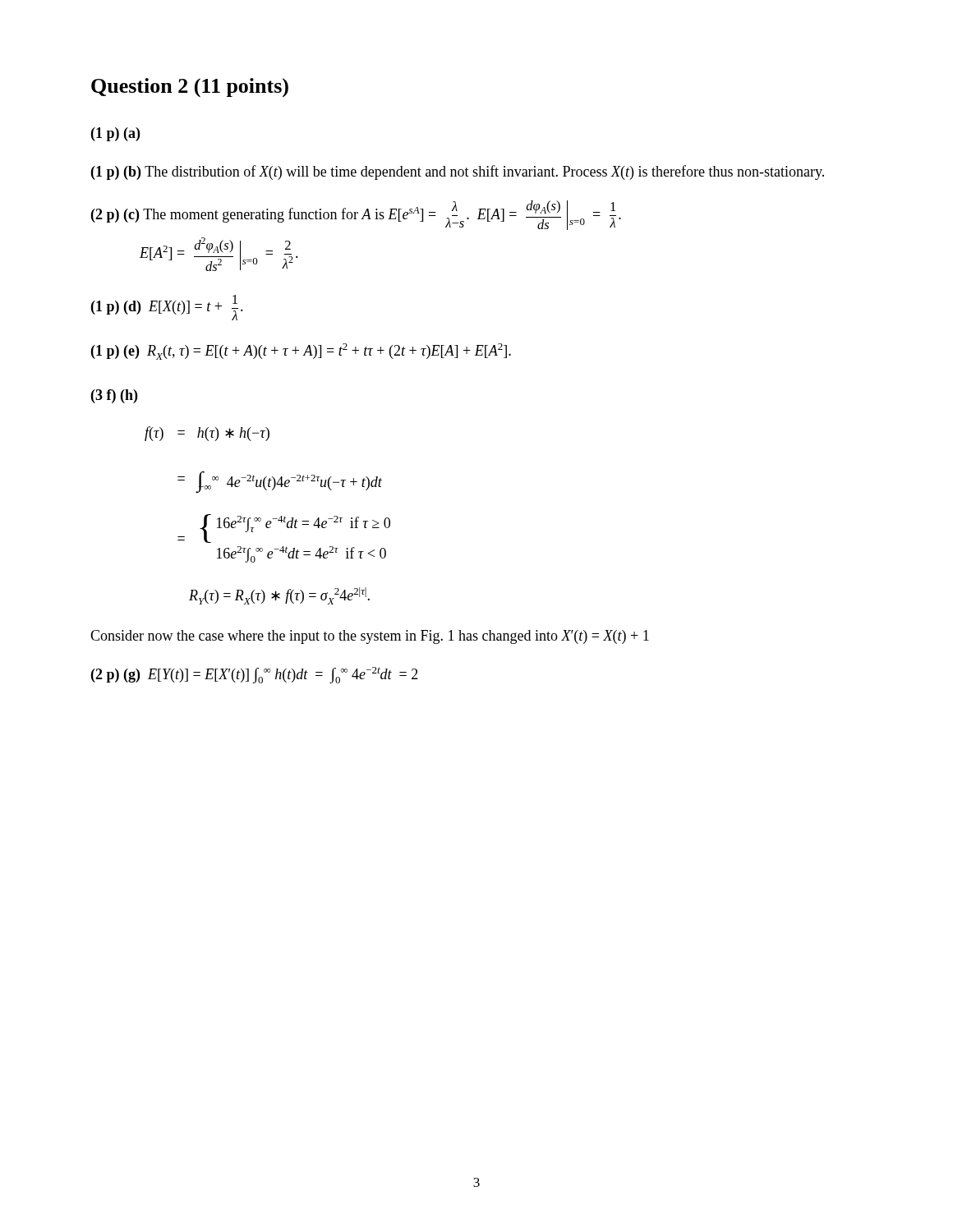Find the text block starting "(2 p) (g)"
Image resolution: width=953 pixels, height=1232 pixels.
pos(254,675)
